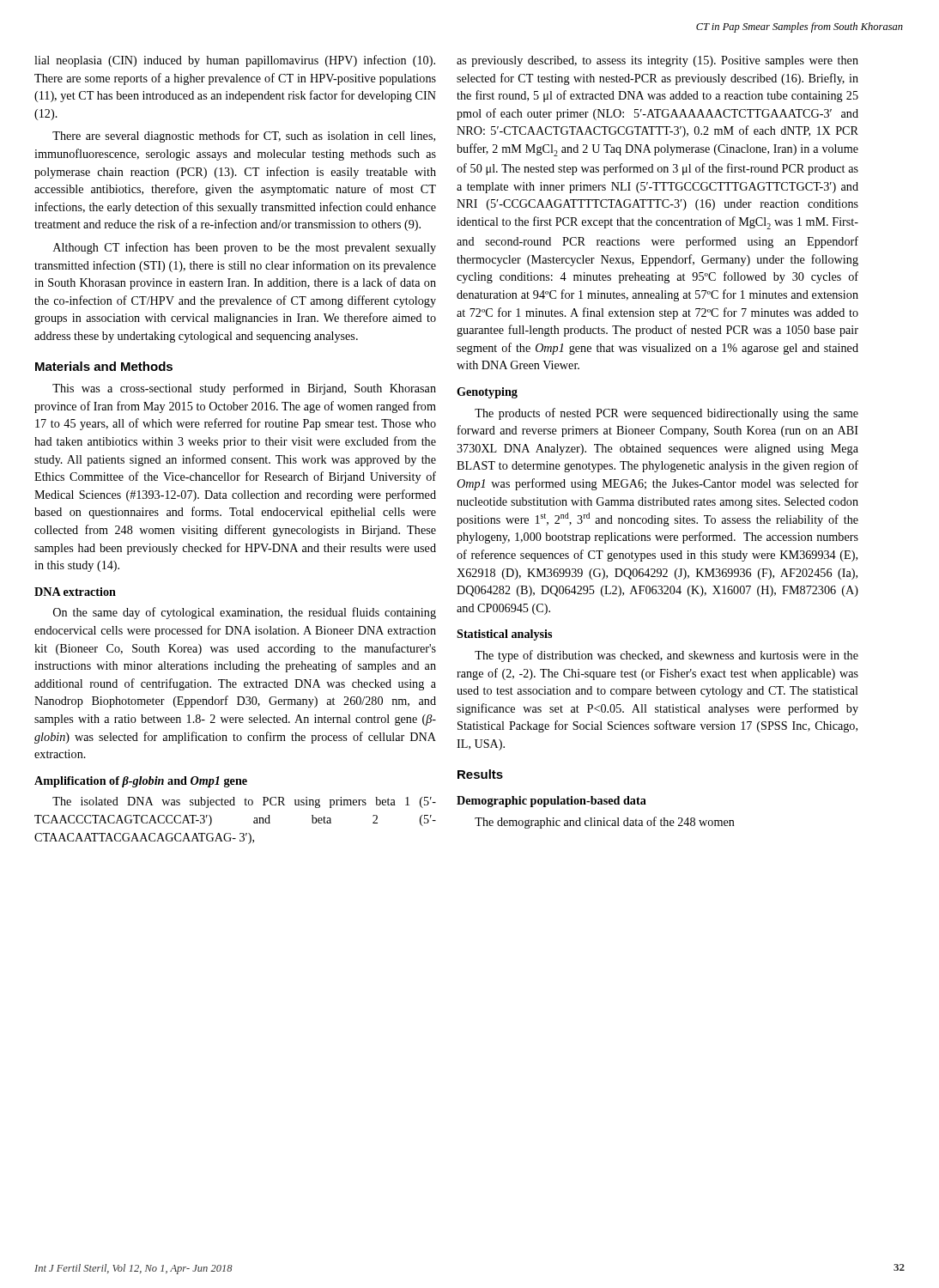The height and width of the screenshot is (1288, 939).
Task: Find the text block with the text "lial neoplasia (CIN)"
Action: 235,198
